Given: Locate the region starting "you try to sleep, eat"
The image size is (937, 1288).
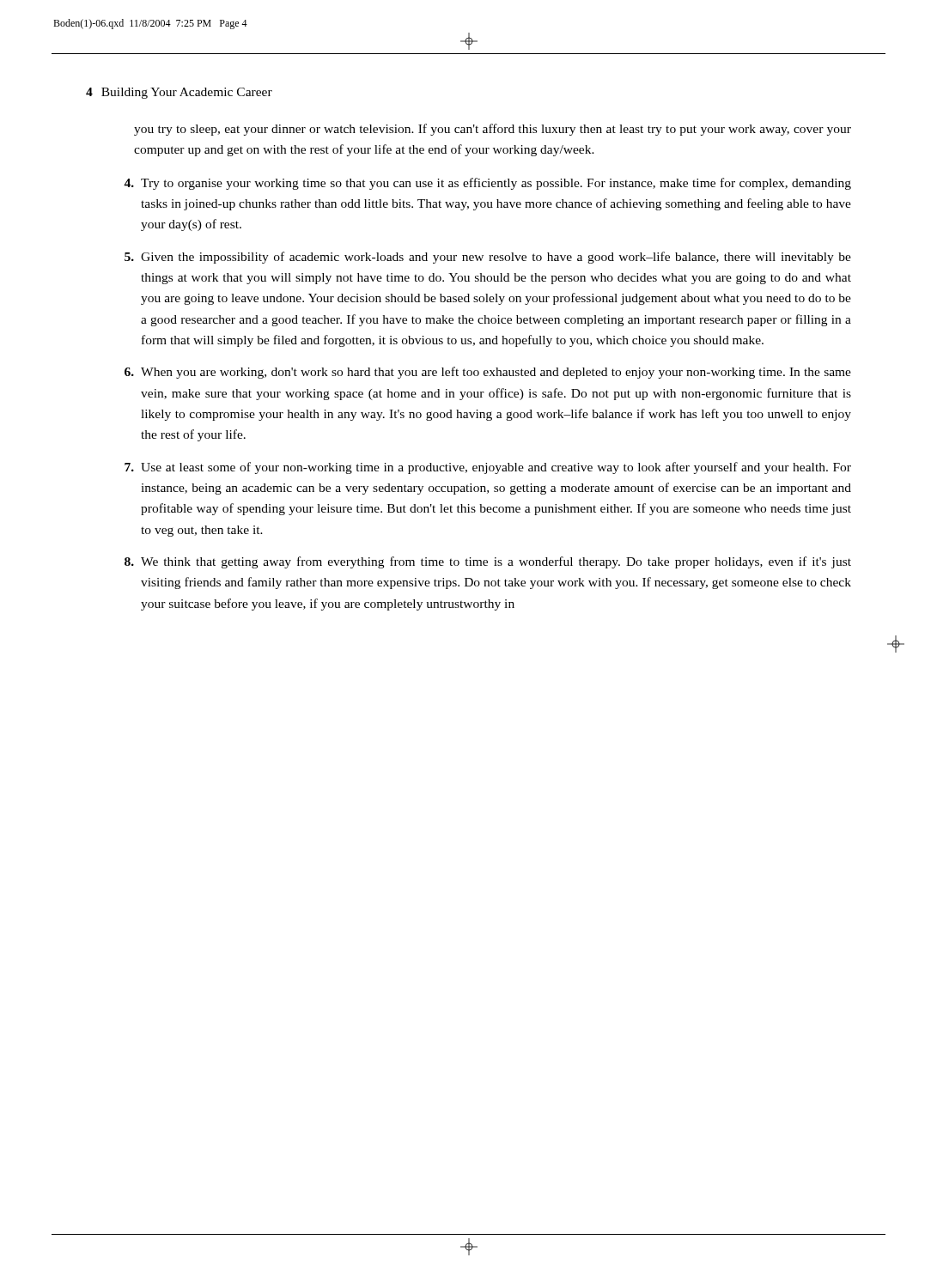Looking at the screenshot, I should [x=493, y=139].
